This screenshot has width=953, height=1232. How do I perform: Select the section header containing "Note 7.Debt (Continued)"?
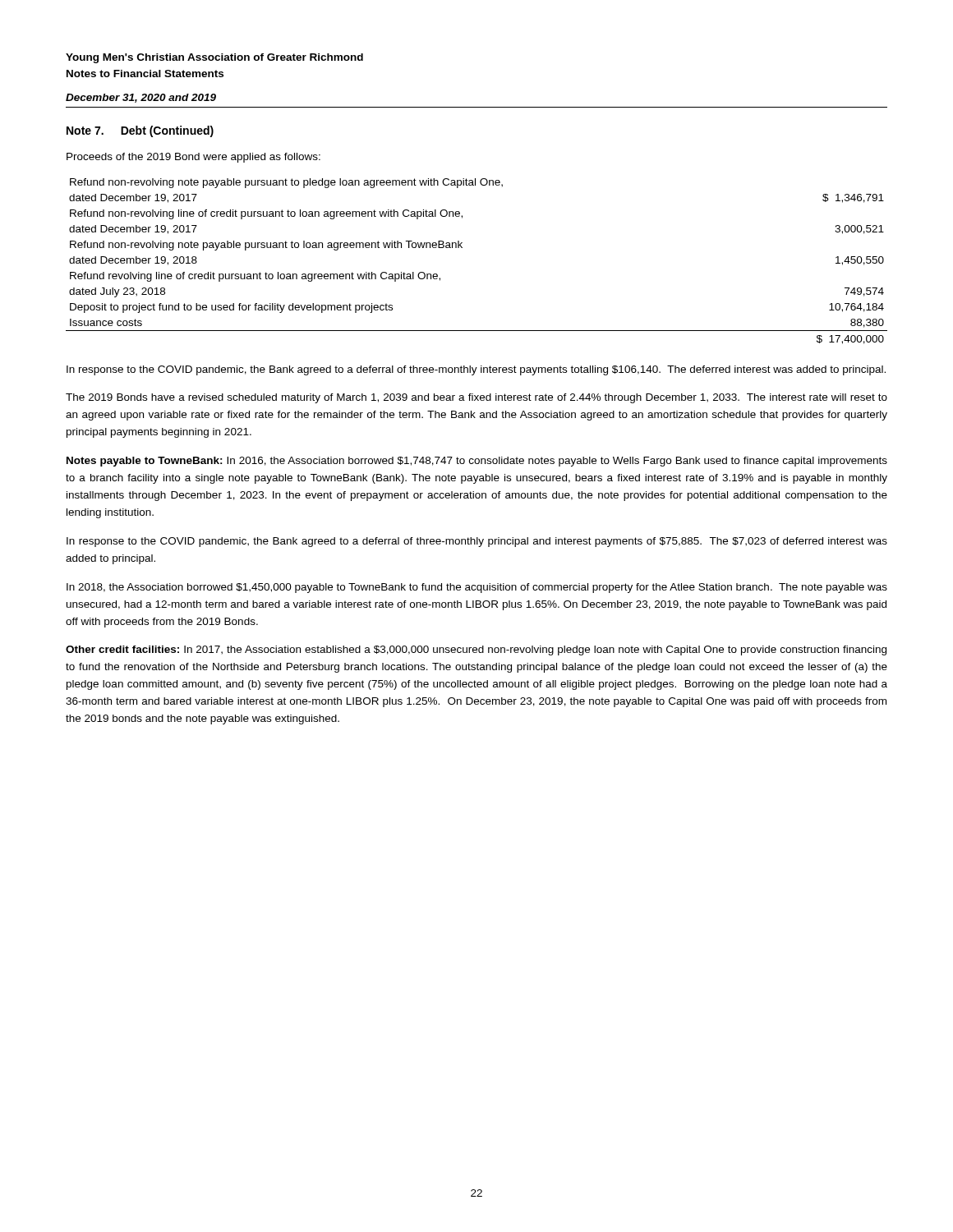[x=140, y=130]
